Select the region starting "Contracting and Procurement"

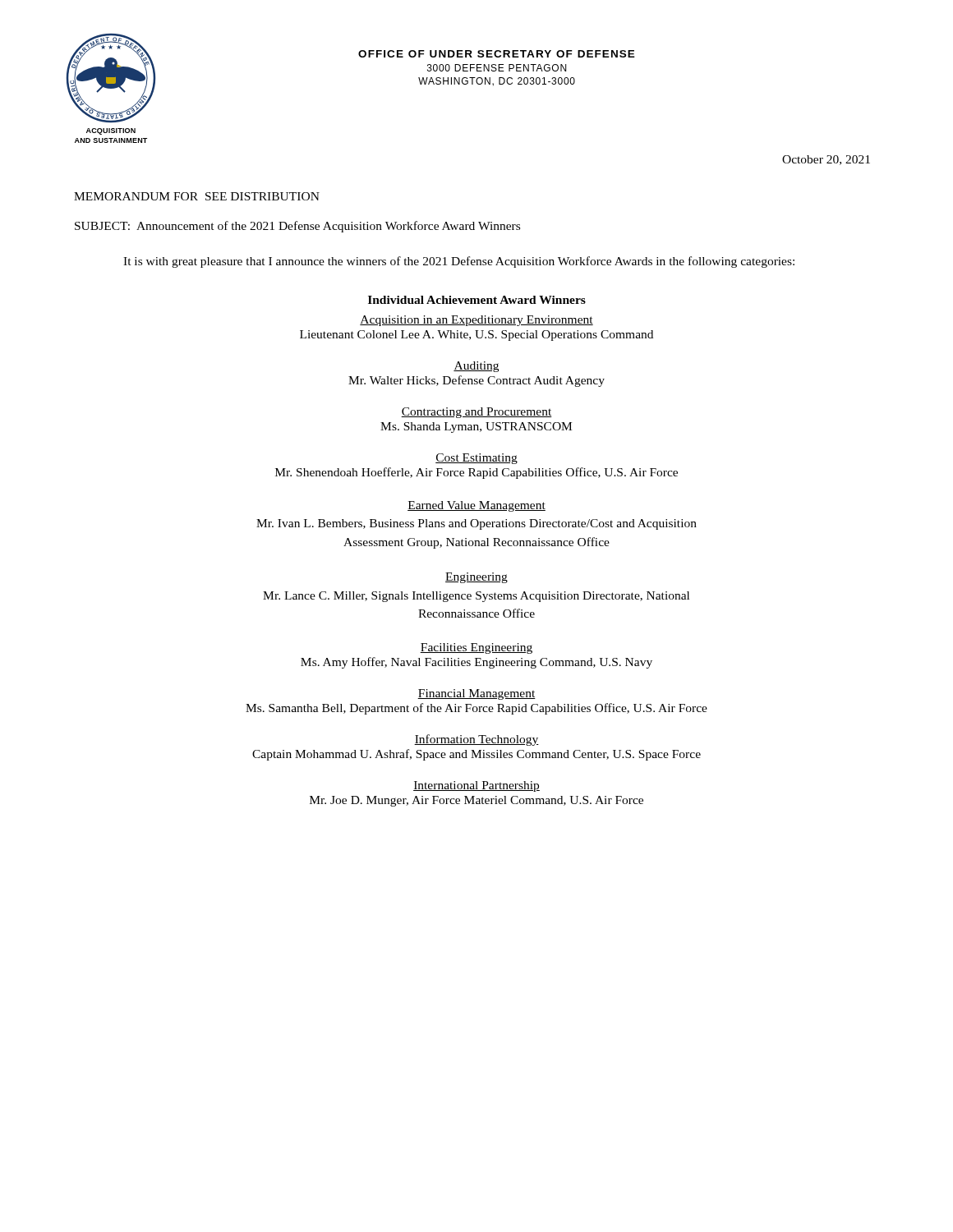tap(476, 418)
